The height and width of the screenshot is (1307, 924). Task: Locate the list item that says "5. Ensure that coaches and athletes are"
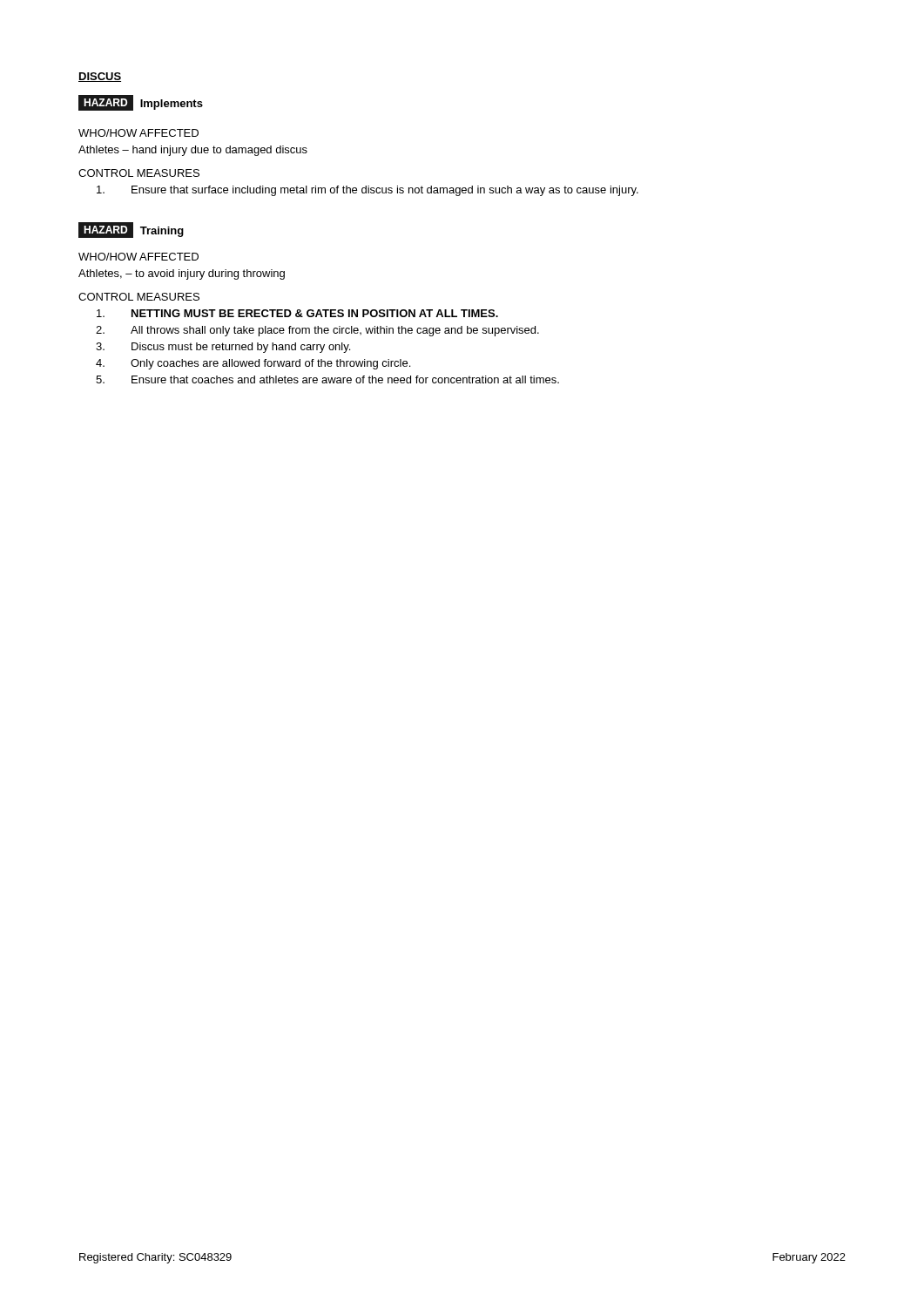[x=319, y=379]
